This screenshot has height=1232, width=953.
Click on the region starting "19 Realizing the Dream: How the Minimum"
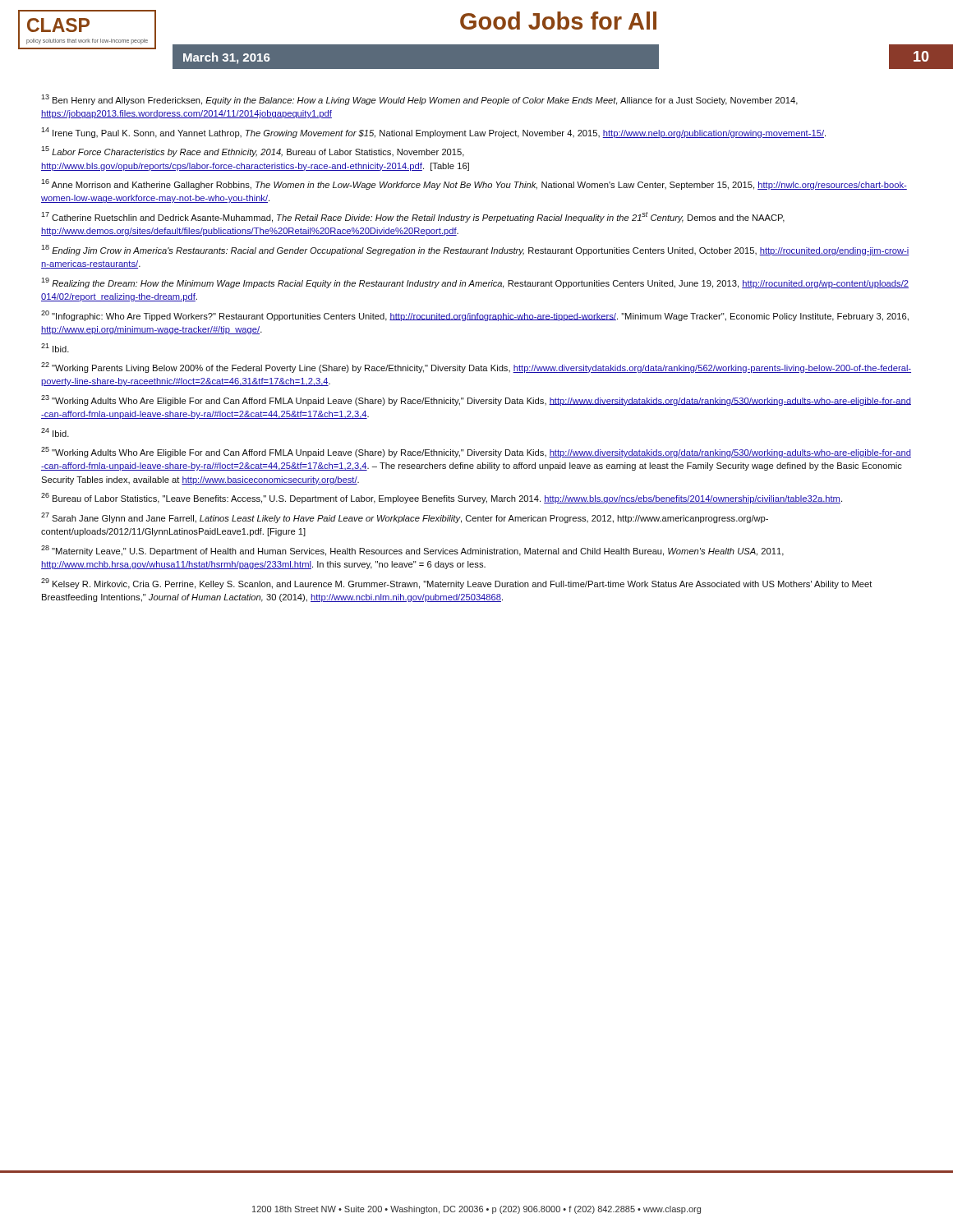pos(475,289)
